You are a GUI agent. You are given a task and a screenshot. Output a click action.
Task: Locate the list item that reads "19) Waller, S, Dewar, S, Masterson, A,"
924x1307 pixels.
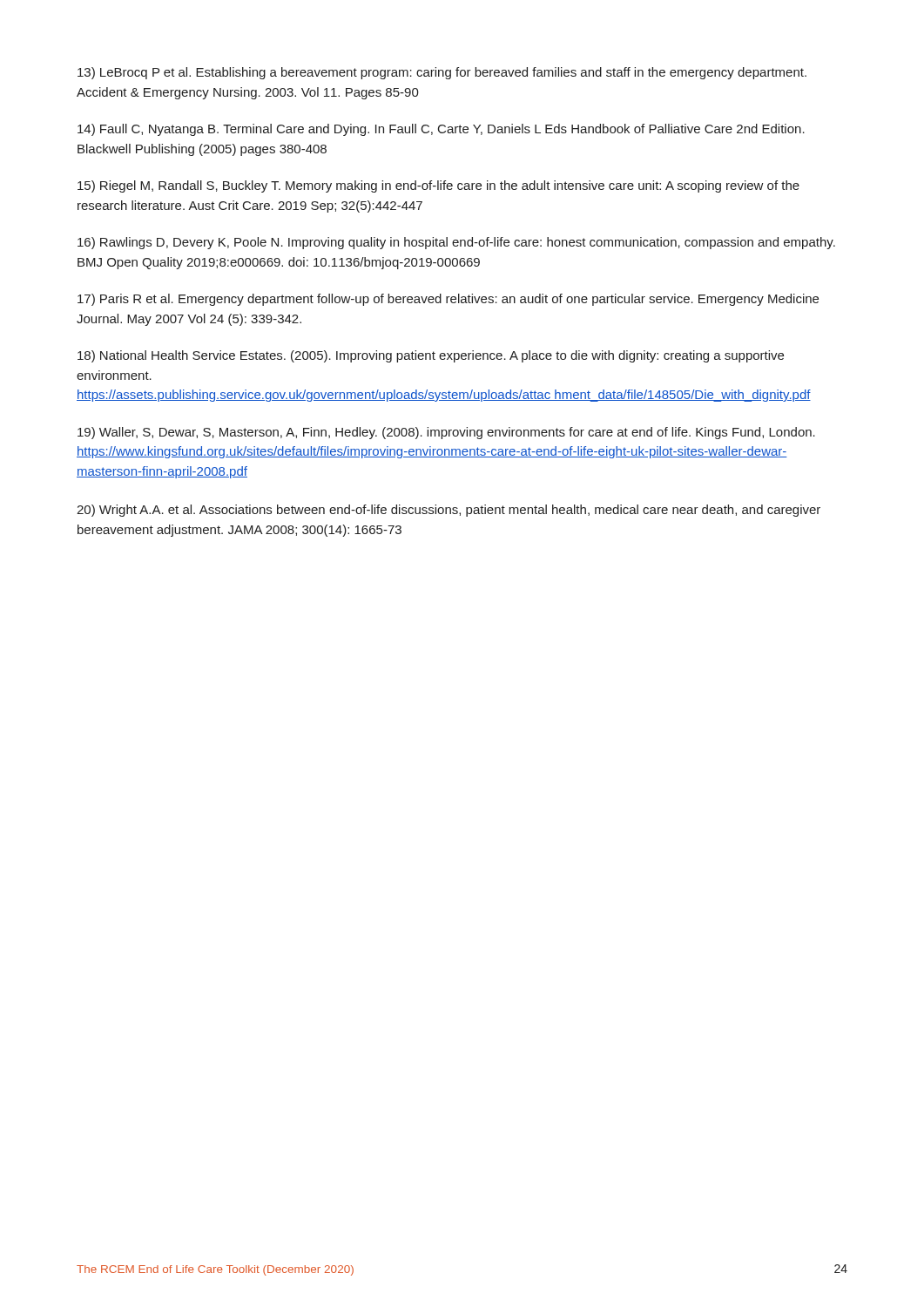pyautogui.click(x=446, y=451)
